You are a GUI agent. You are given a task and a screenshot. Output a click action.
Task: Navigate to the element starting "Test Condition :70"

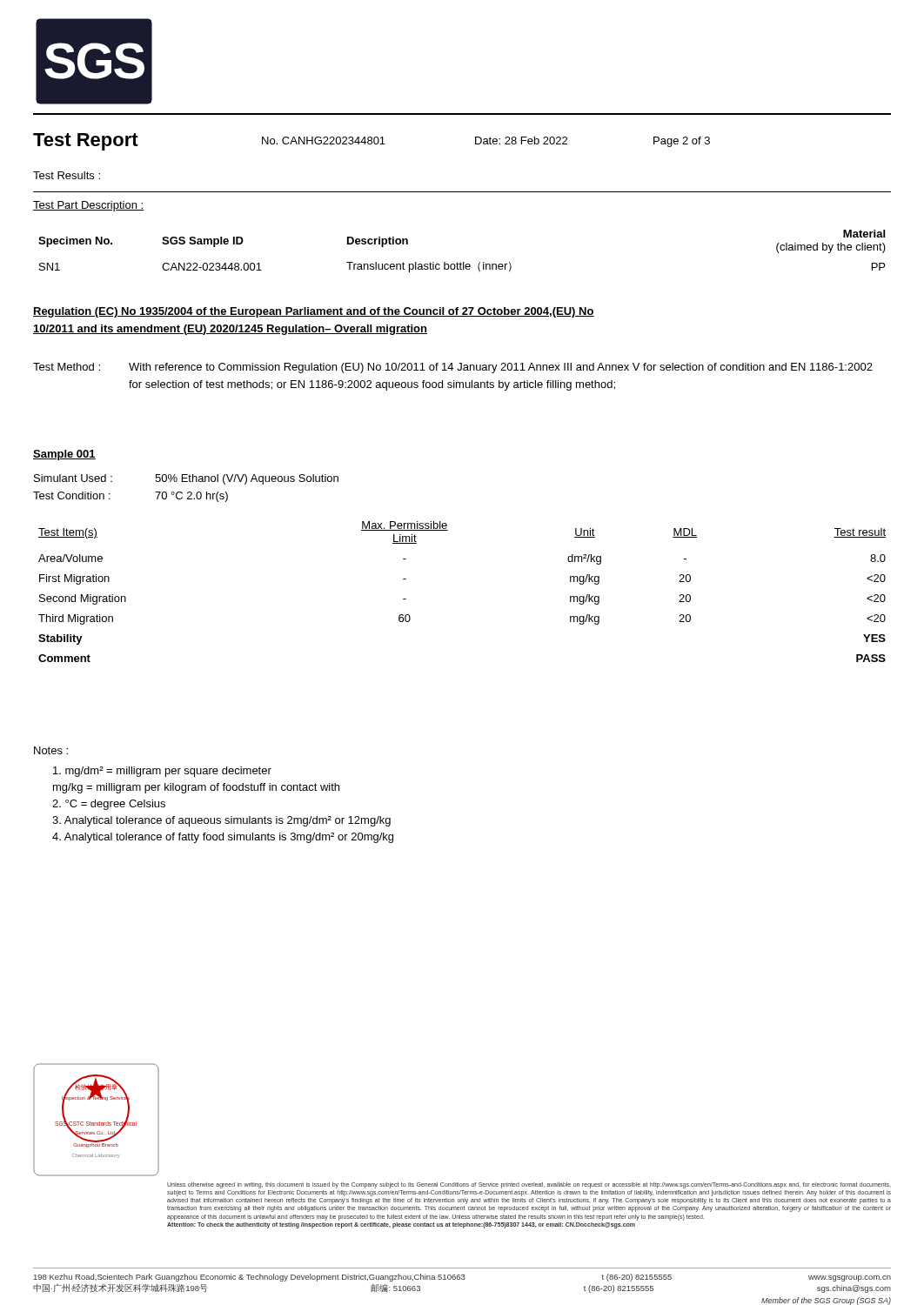point(76,496)
